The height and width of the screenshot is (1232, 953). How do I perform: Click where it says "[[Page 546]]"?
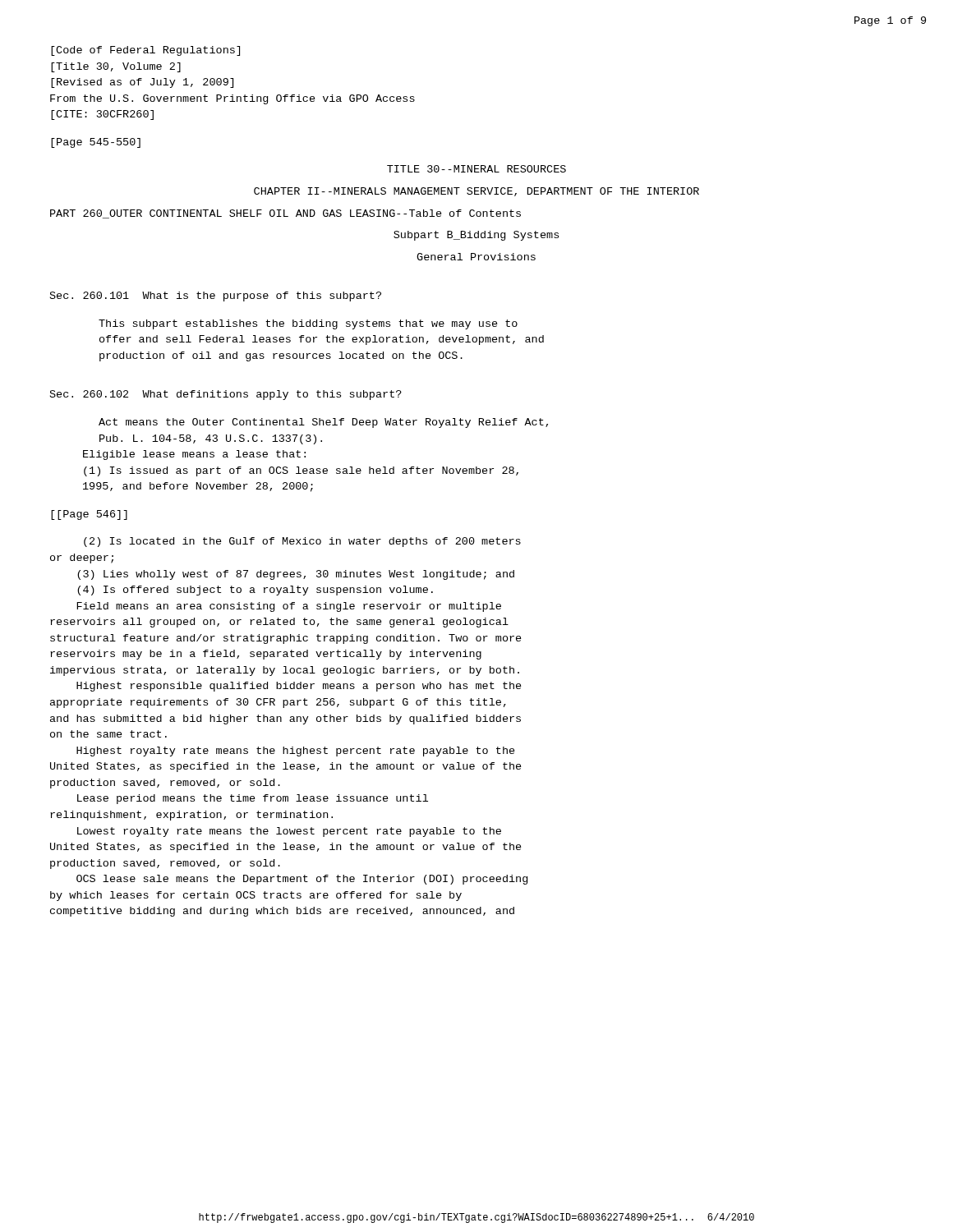[x=89, y=514]
